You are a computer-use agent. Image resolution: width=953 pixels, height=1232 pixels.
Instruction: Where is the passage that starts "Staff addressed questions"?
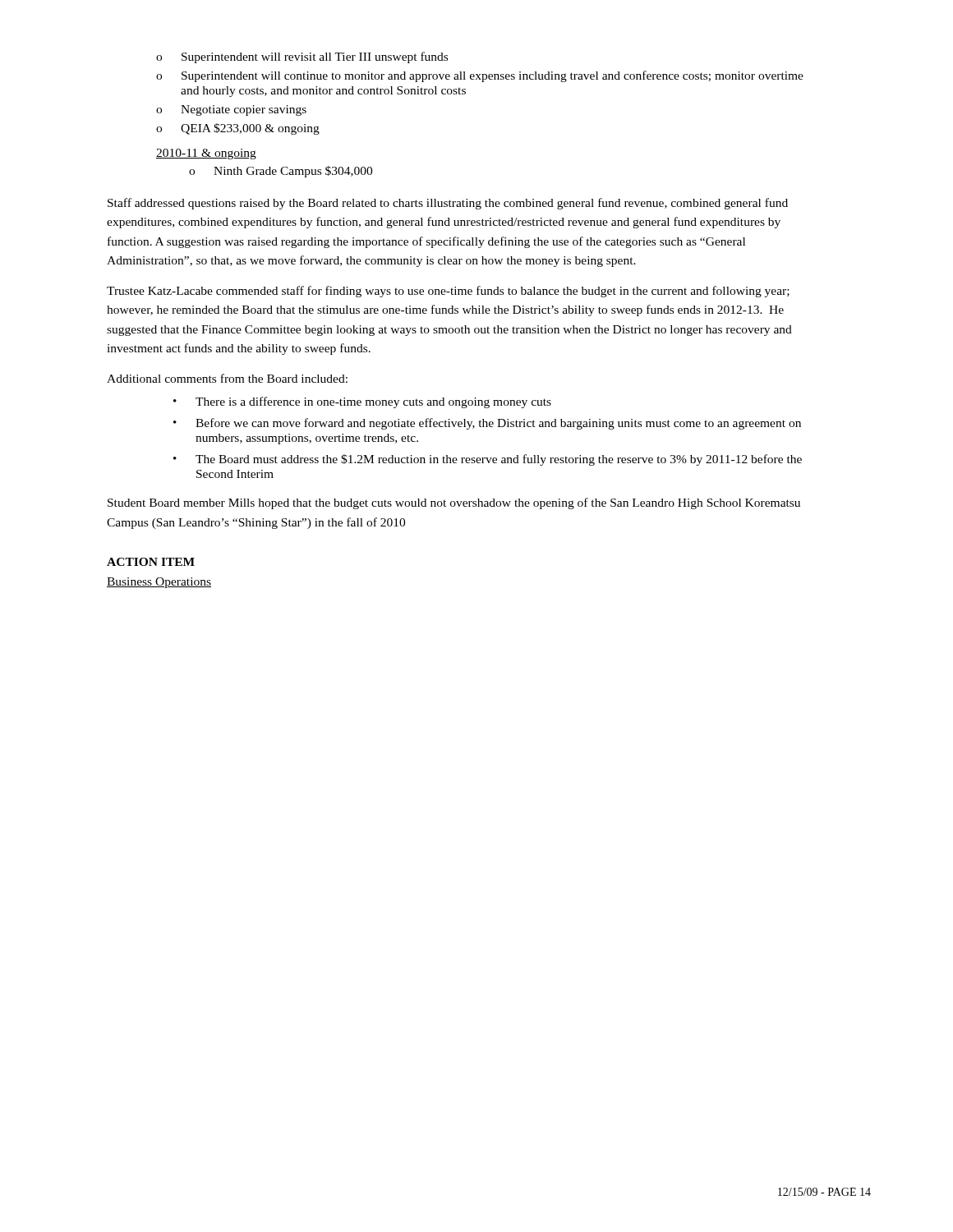(x=447, y=231)
